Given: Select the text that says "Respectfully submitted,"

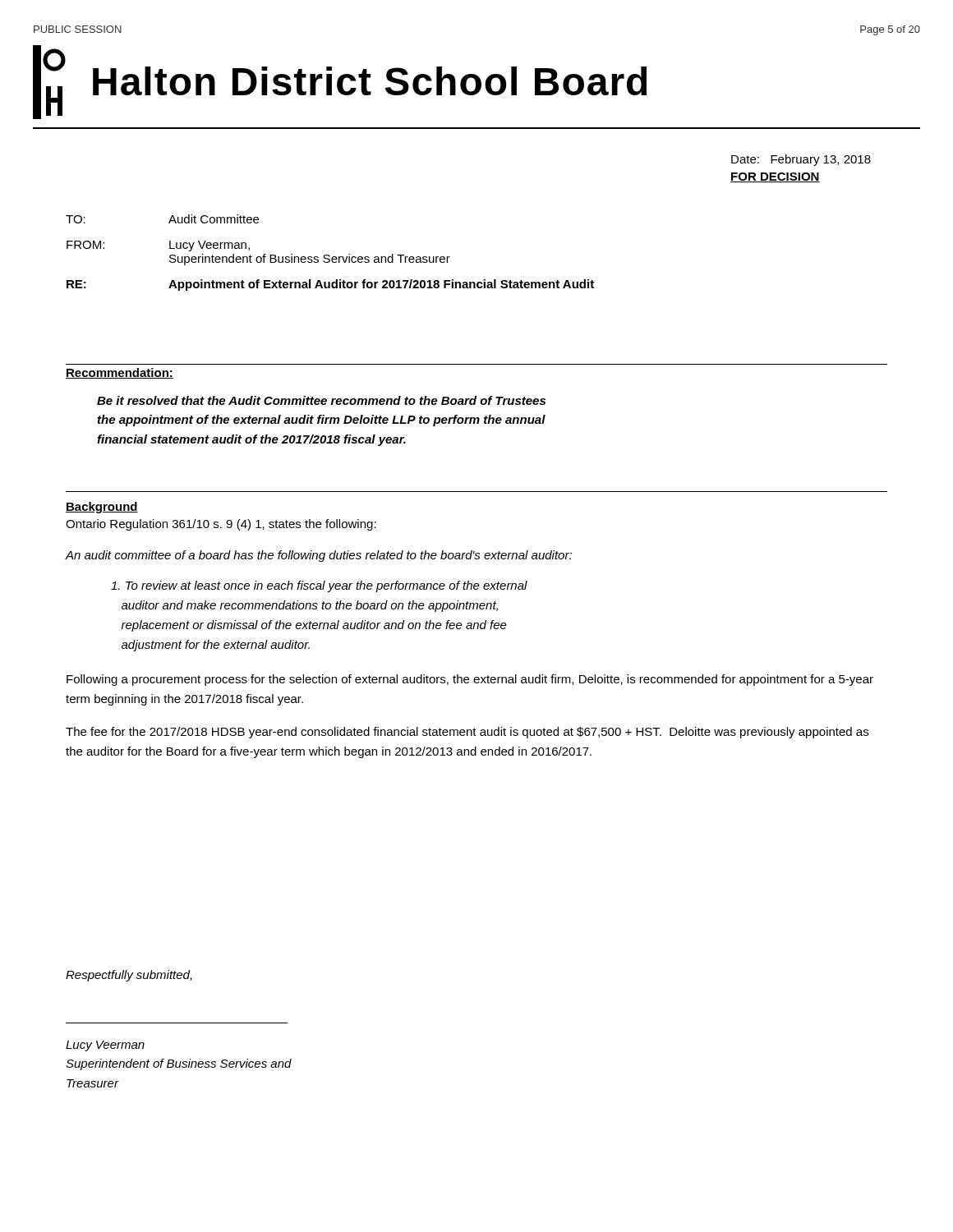Looking at the screenshot, I should [x=129, y=975].
